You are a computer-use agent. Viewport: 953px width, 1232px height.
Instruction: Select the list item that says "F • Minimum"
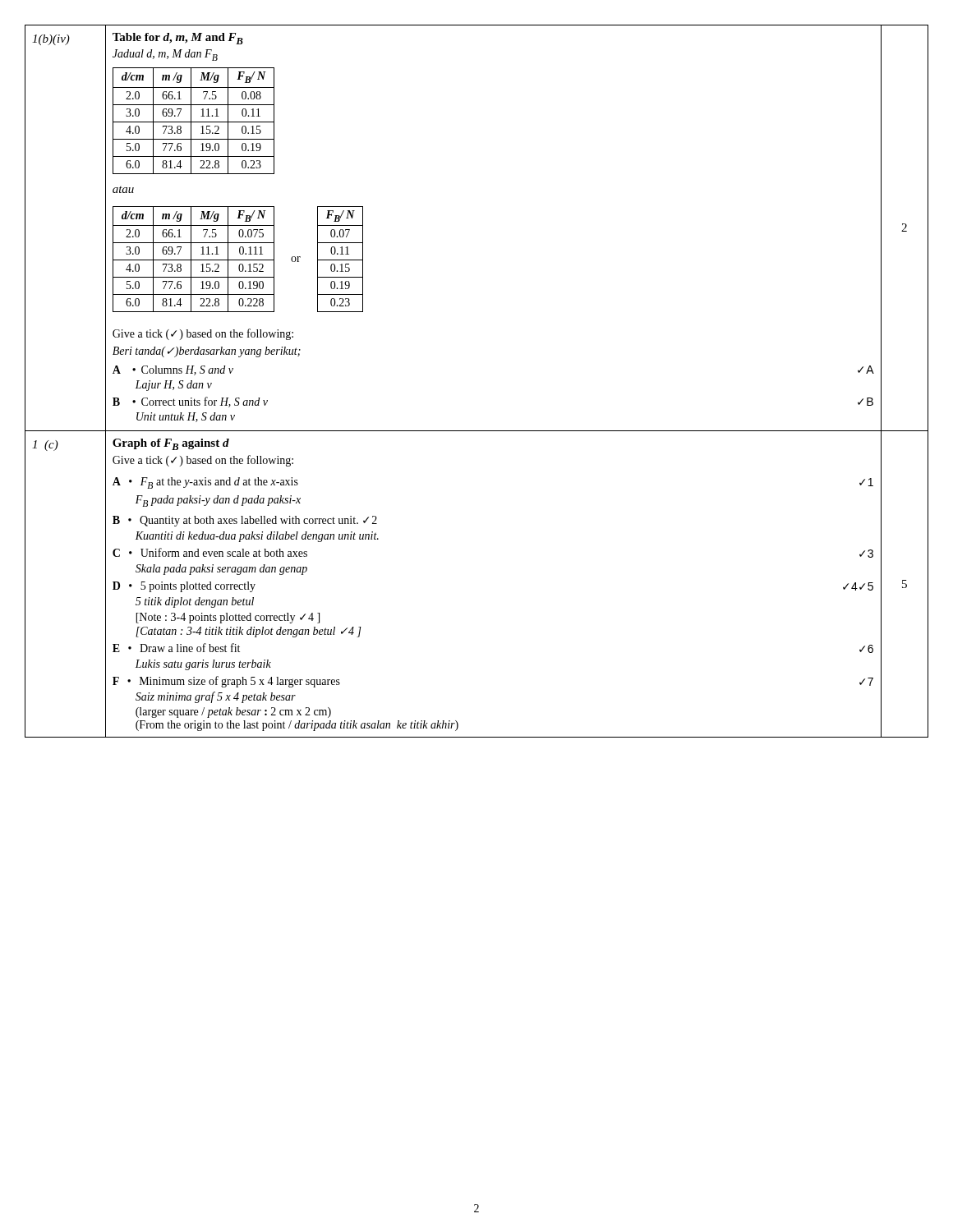coord(235,681)
